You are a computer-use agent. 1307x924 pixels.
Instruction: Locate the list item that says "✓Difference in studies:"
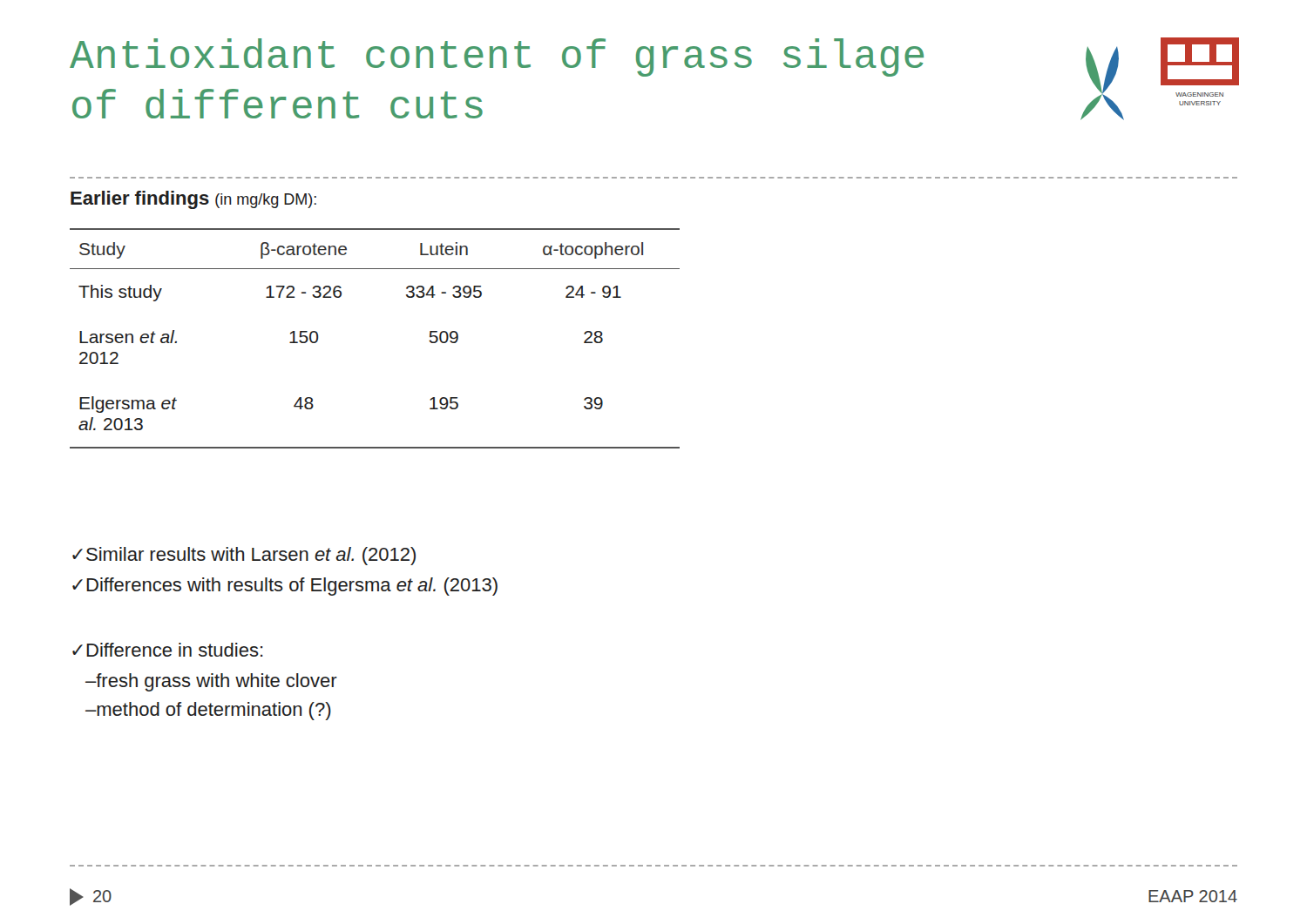tap(167, 650)
